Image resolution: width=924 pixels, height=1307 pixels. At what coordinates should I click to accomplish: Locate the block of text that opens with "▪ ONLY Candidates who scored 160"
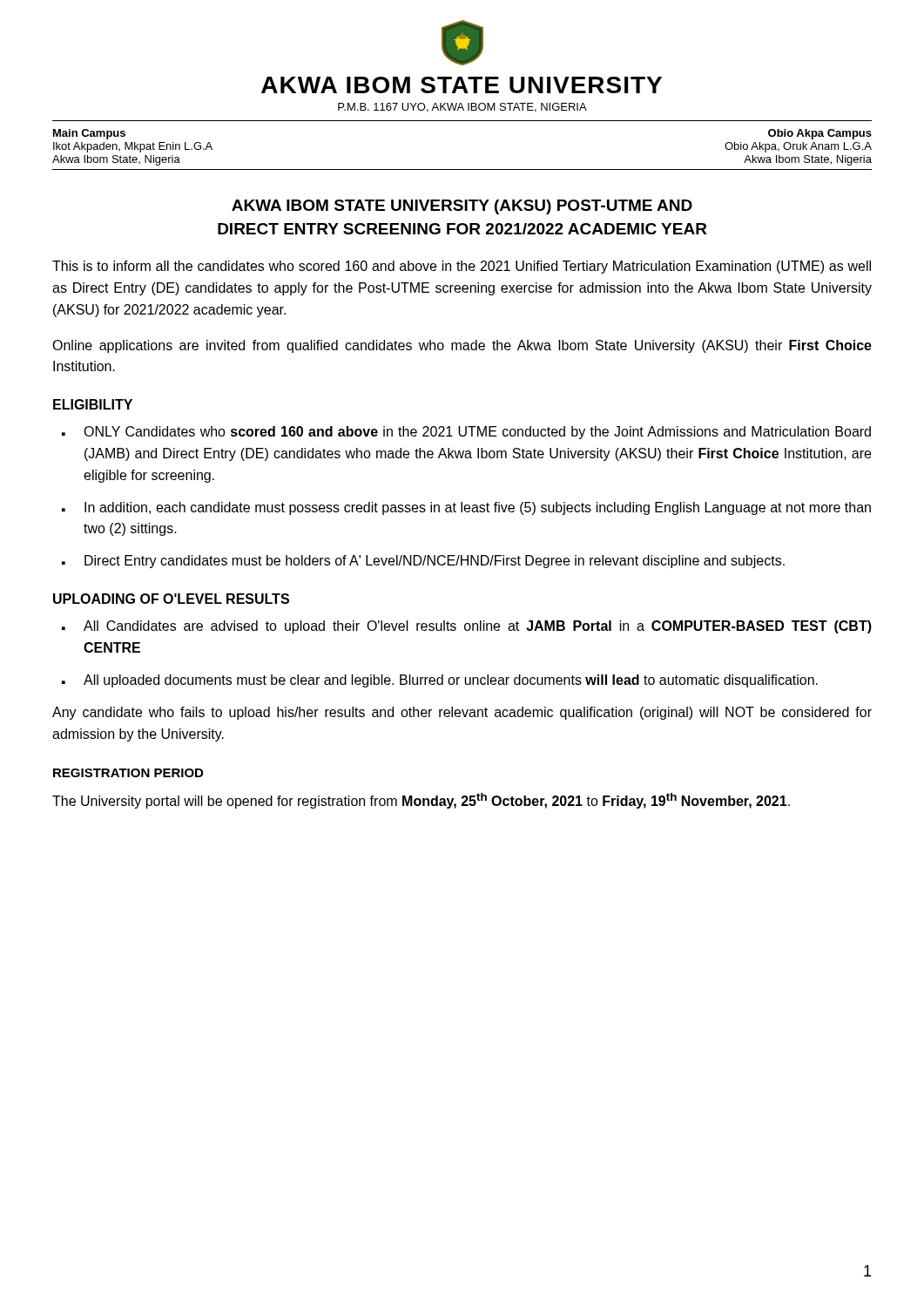point(466,454)
